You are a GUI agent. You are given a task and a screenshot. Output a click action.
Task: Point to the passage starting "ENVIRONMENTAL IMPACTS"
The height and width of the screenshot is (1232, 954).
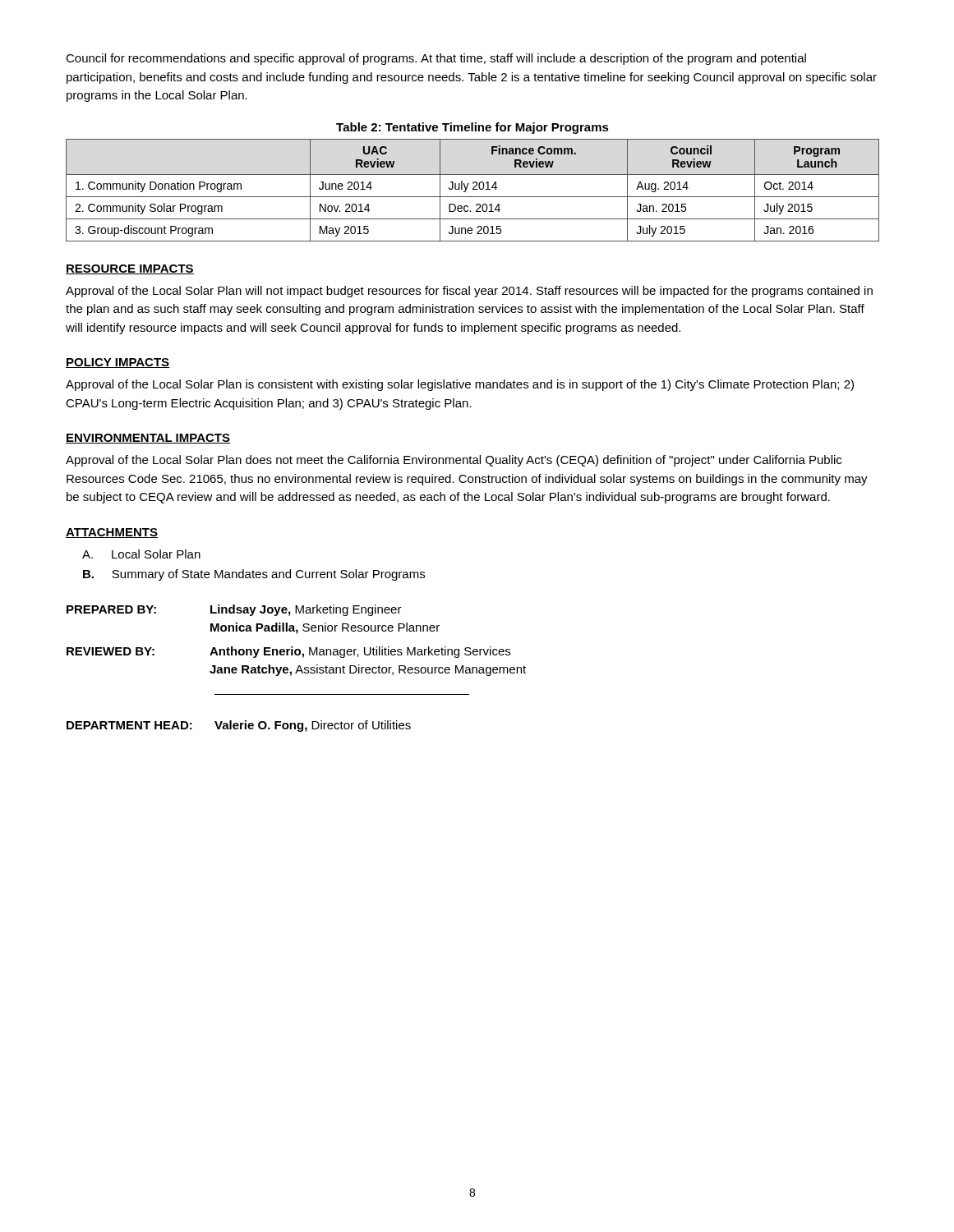[x=148, y=437]
